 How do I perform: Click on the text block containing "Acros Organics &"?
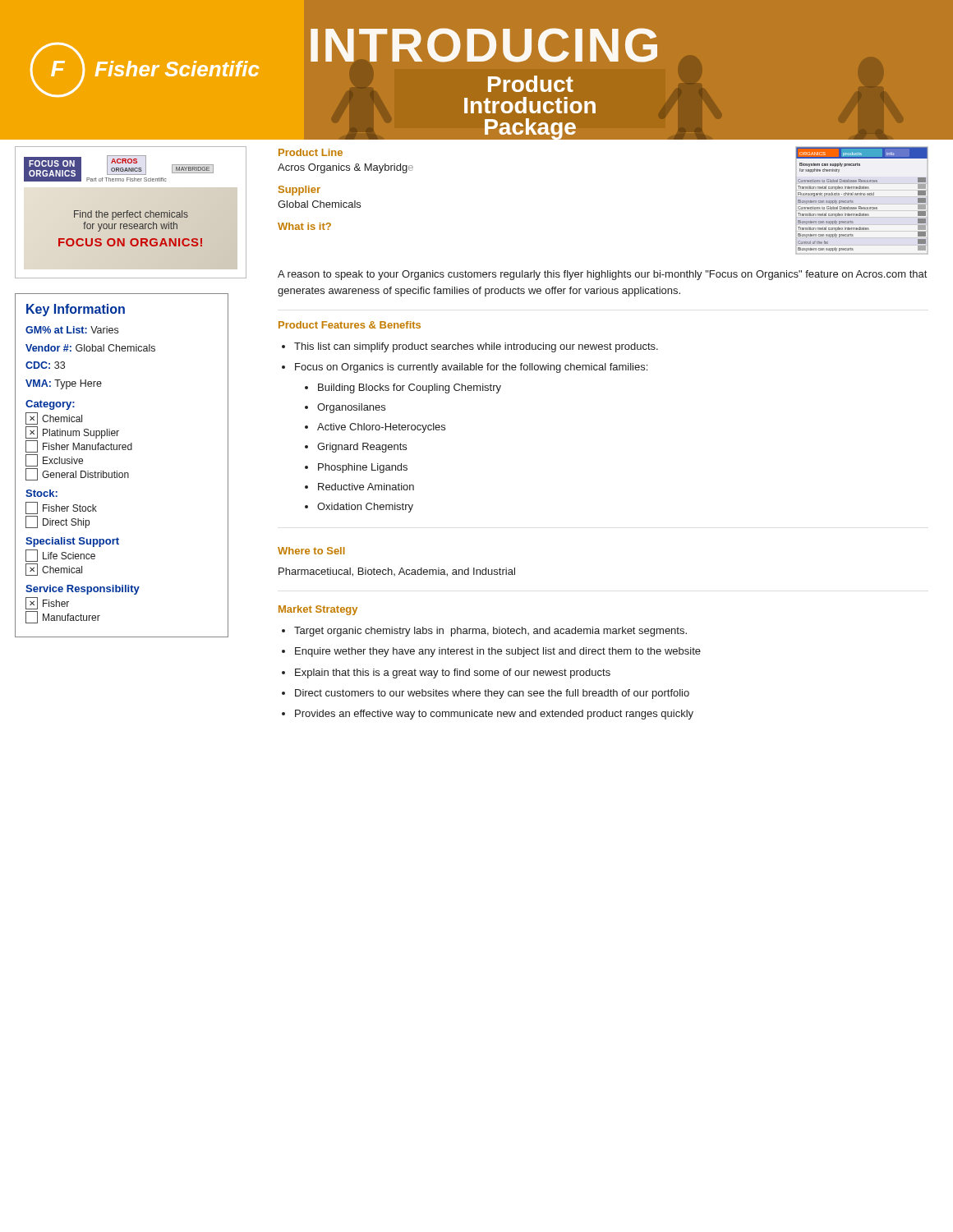(x=346, y=167)
